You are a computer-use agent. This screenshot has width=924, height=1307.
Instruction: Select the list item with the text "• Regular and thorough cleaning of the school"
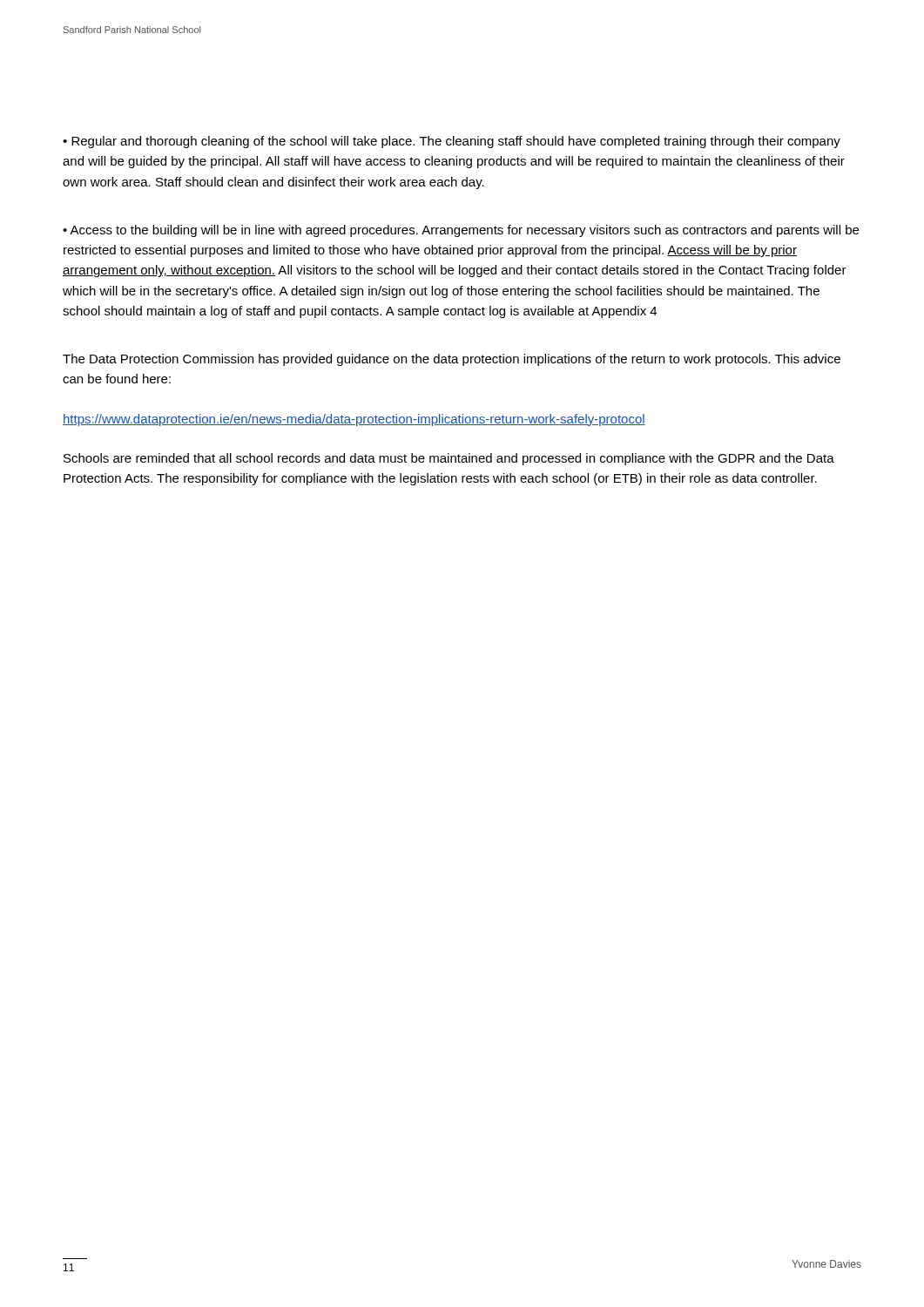point(454,161)
